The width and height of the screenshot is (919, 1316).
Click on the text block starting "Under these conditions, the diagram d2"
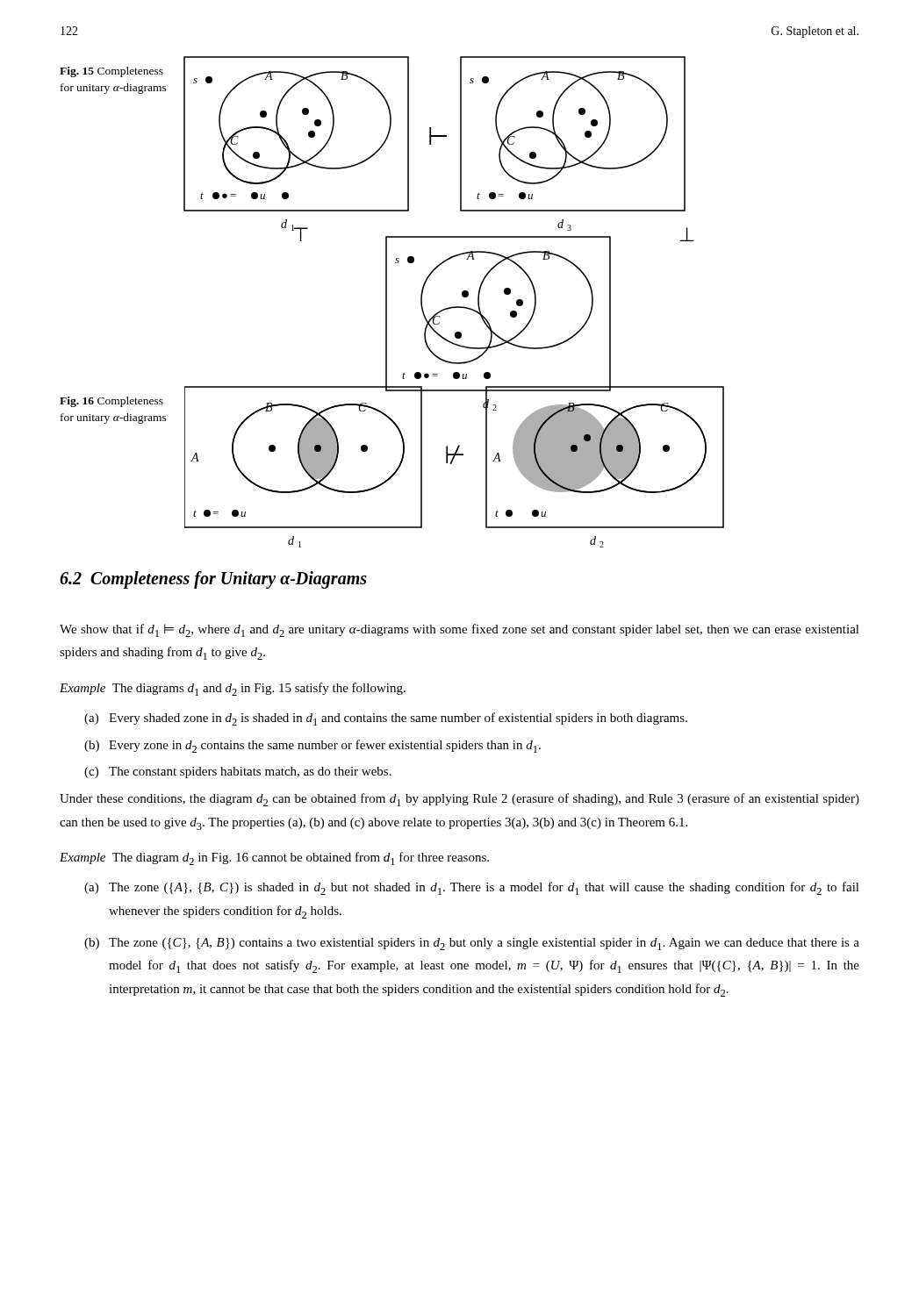[460, 812]
